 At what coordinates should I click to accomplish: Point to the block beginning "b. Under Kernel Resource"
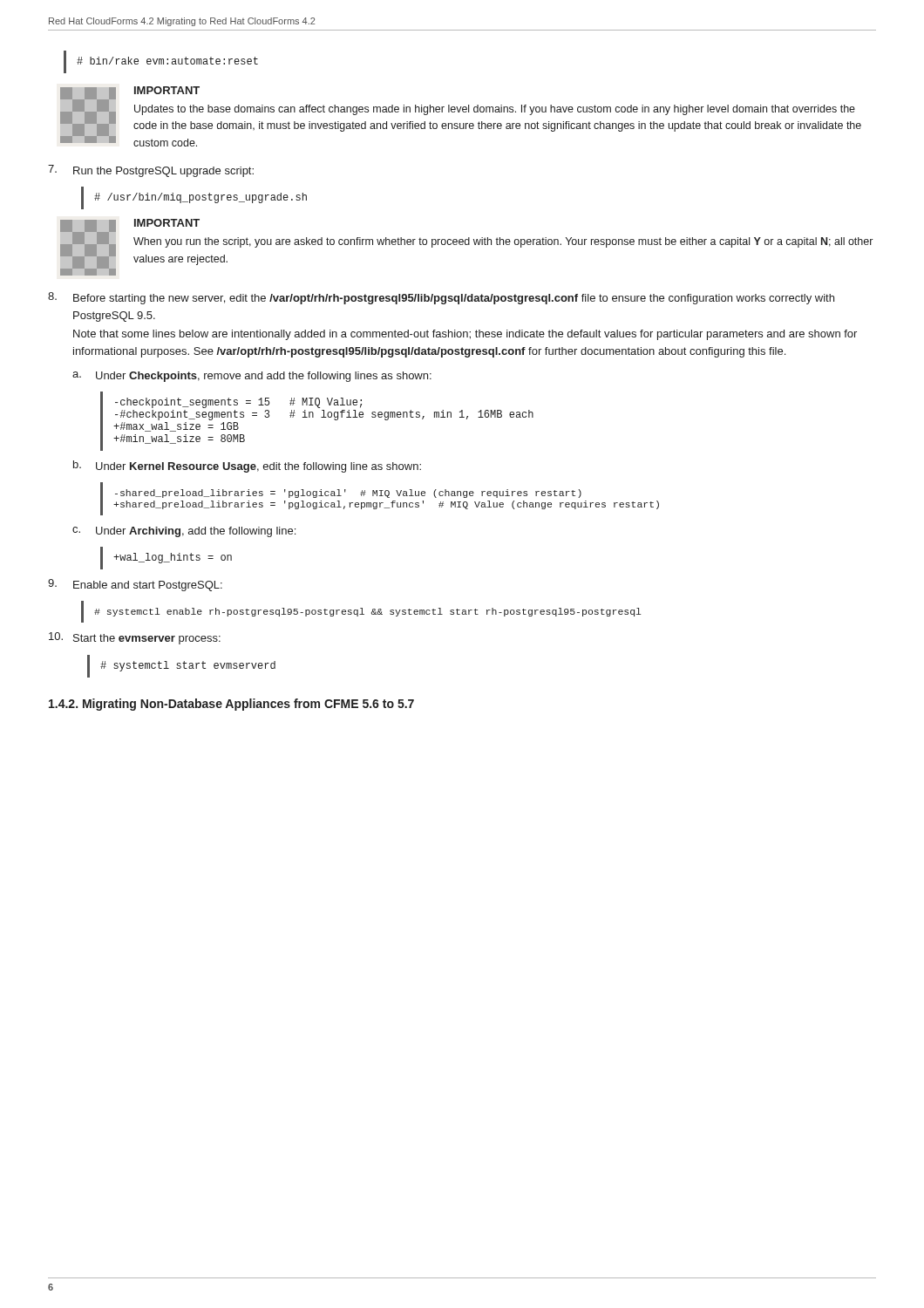[247, 467]
